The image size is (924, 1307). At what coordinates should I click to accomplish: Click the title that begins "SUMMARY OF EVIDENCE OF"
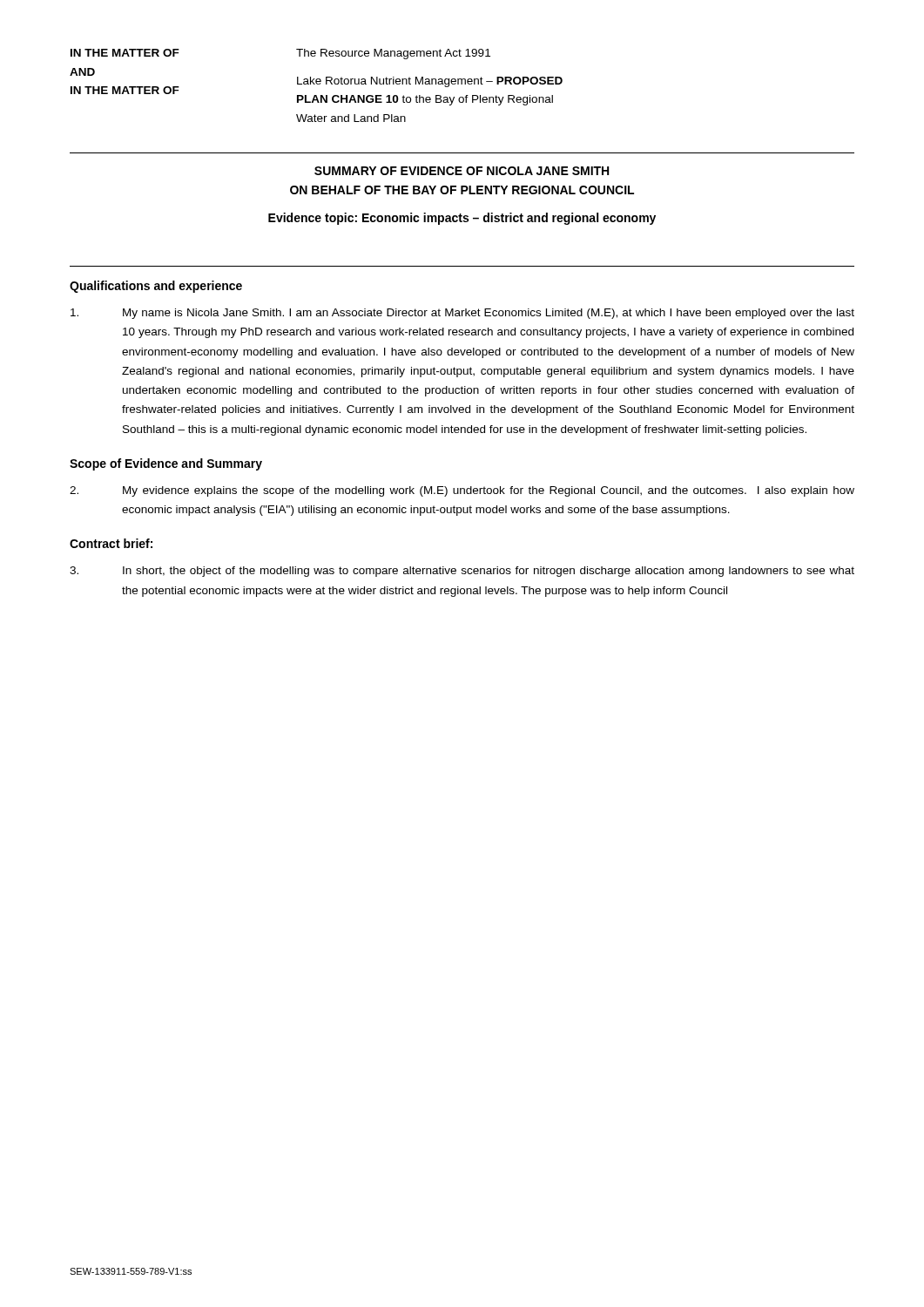point(462,181)
